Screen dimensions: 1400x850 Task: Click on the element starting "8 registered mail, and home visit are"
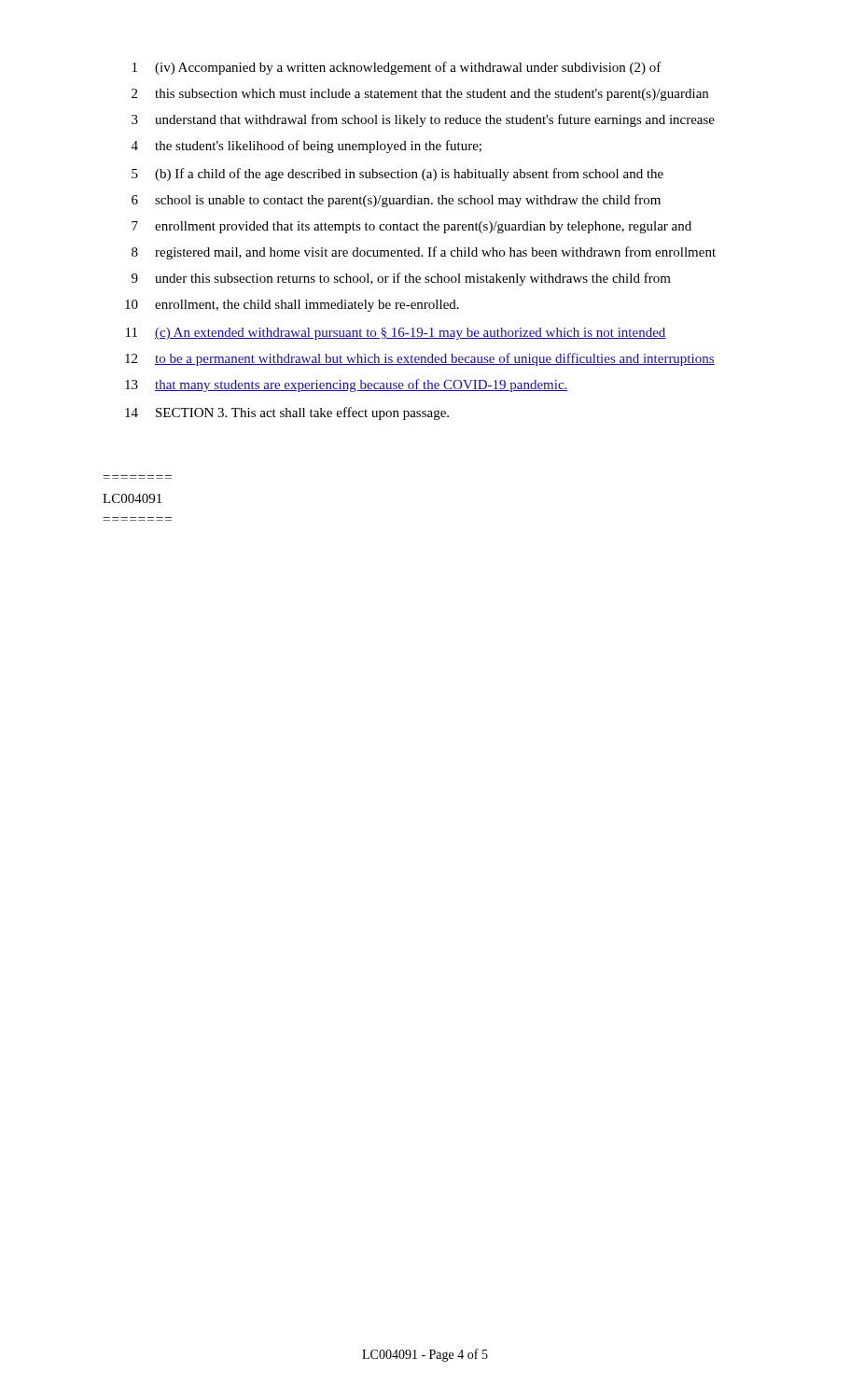439,253
